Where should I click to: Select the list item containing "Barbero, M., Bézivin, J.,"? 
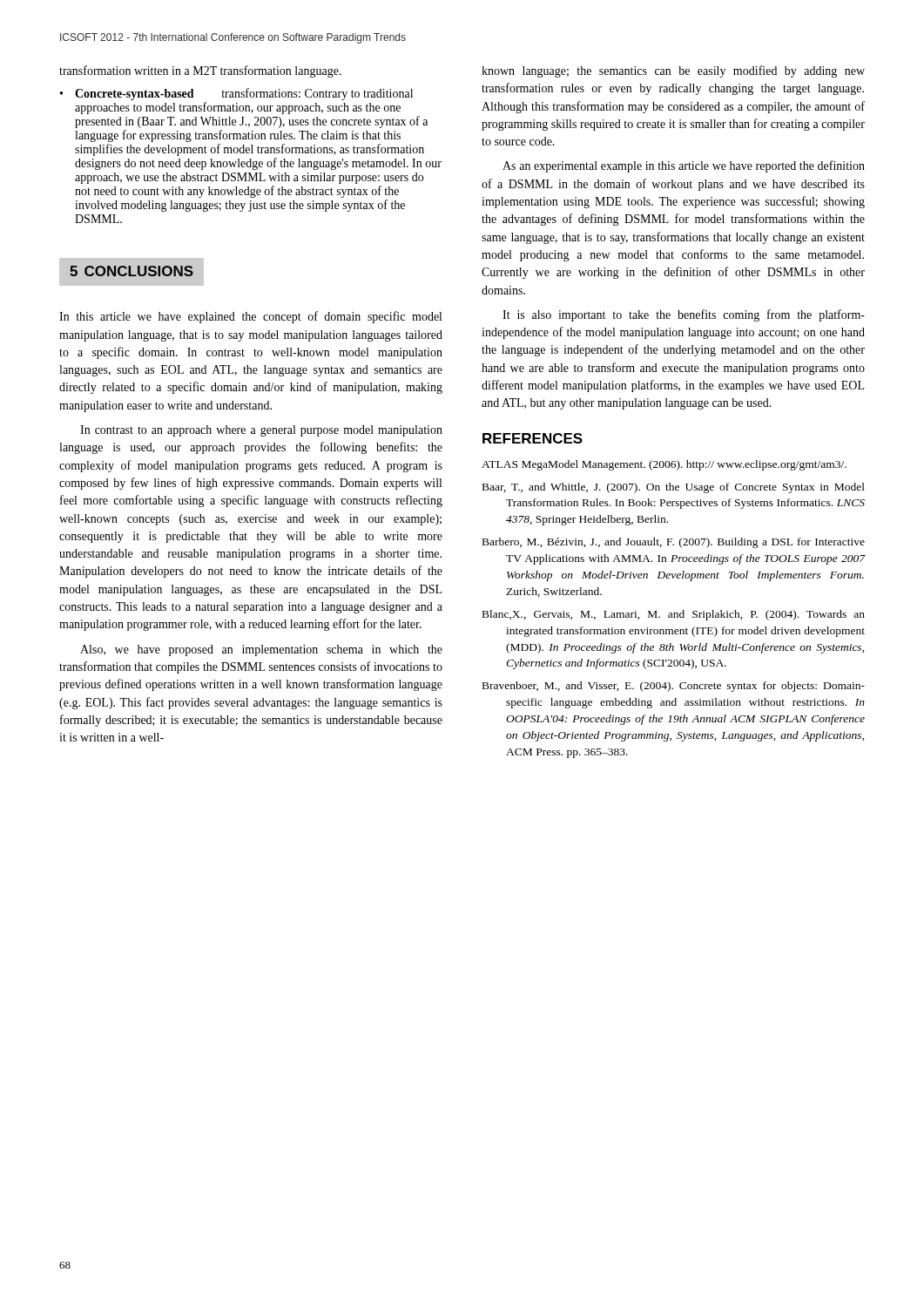[673, 567]
